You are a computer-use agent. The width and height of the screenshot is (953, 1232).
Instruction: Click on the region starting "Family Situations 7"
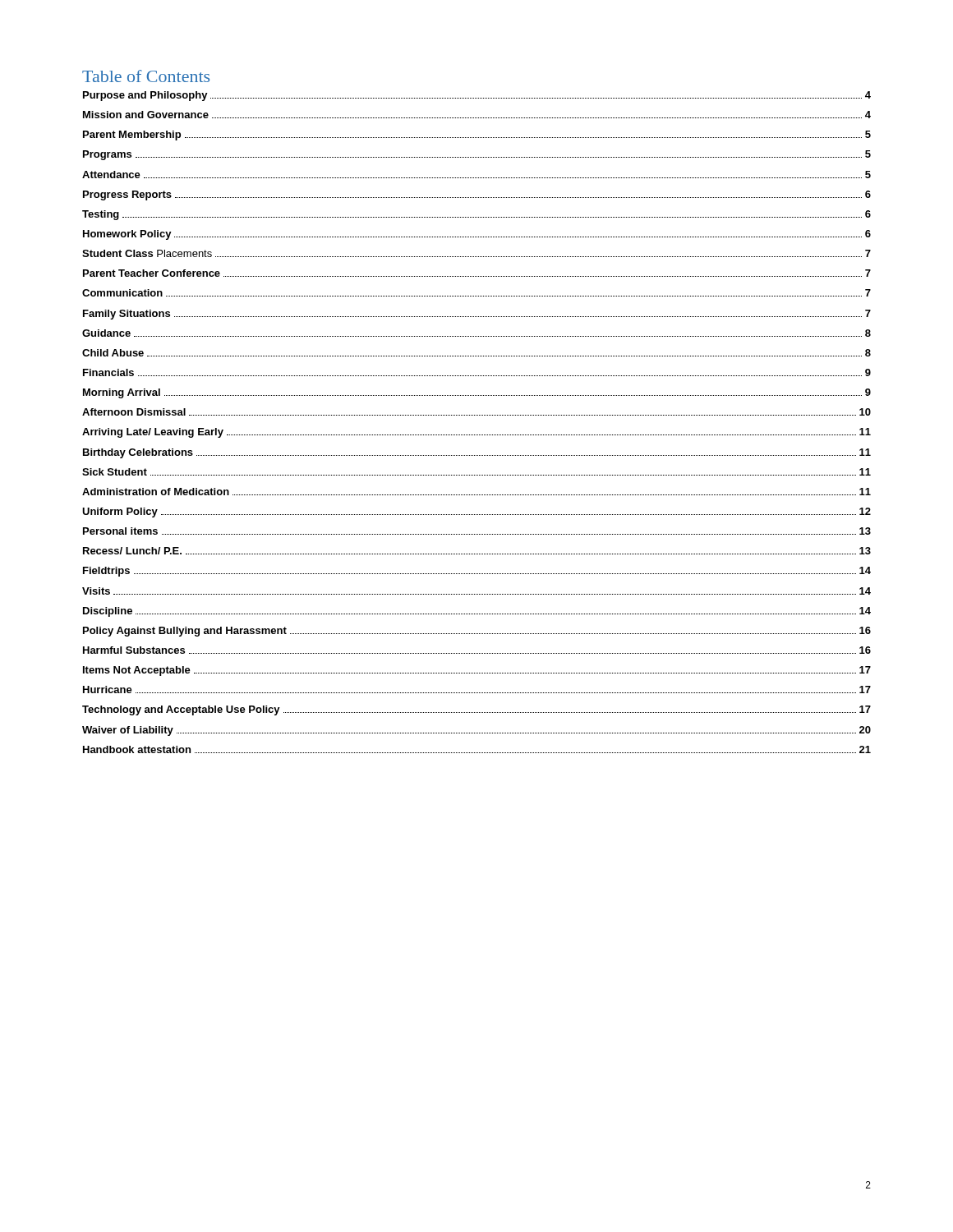tap(476, 313)
